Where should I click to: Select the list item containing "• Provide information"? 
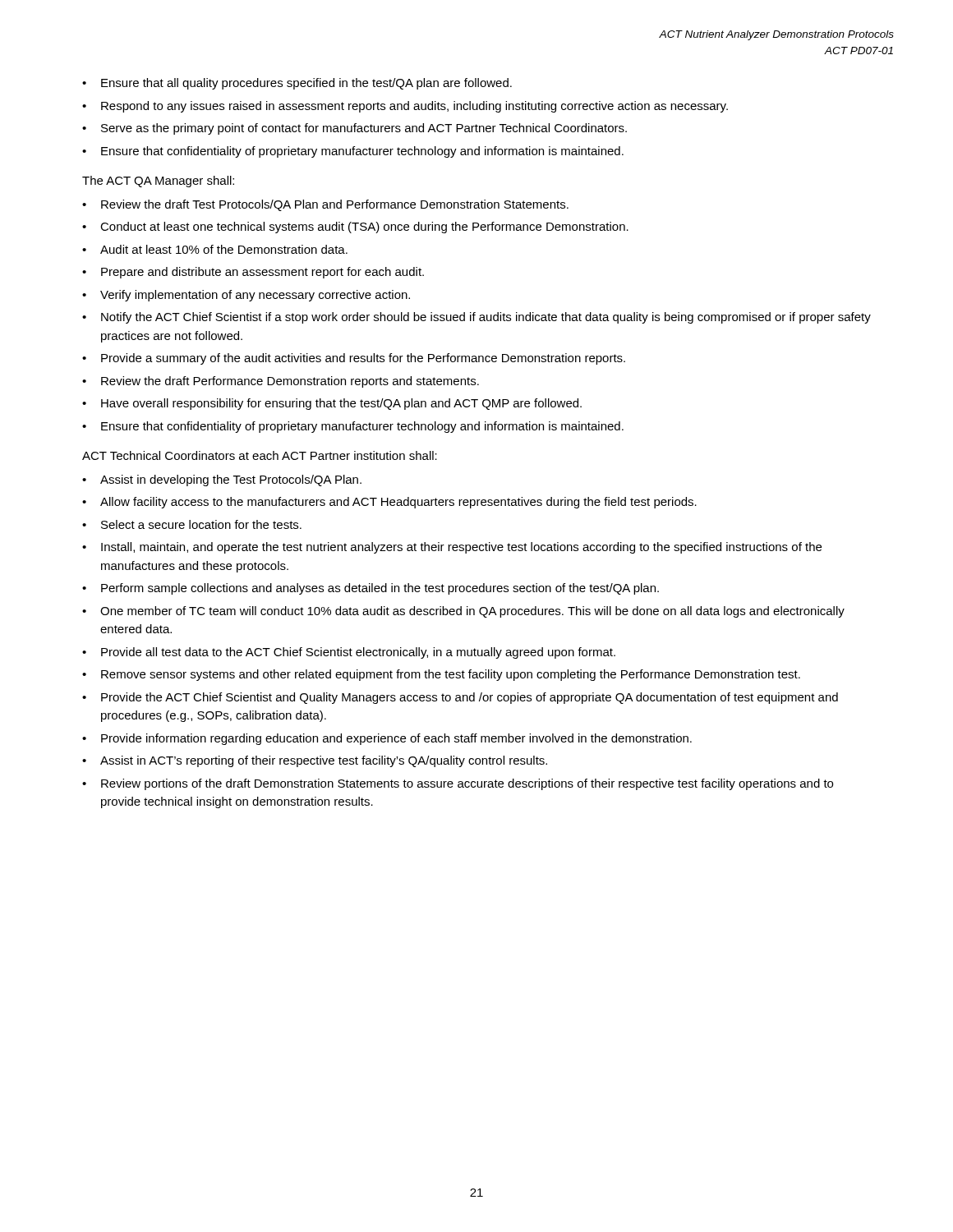(x=476, y=738)
